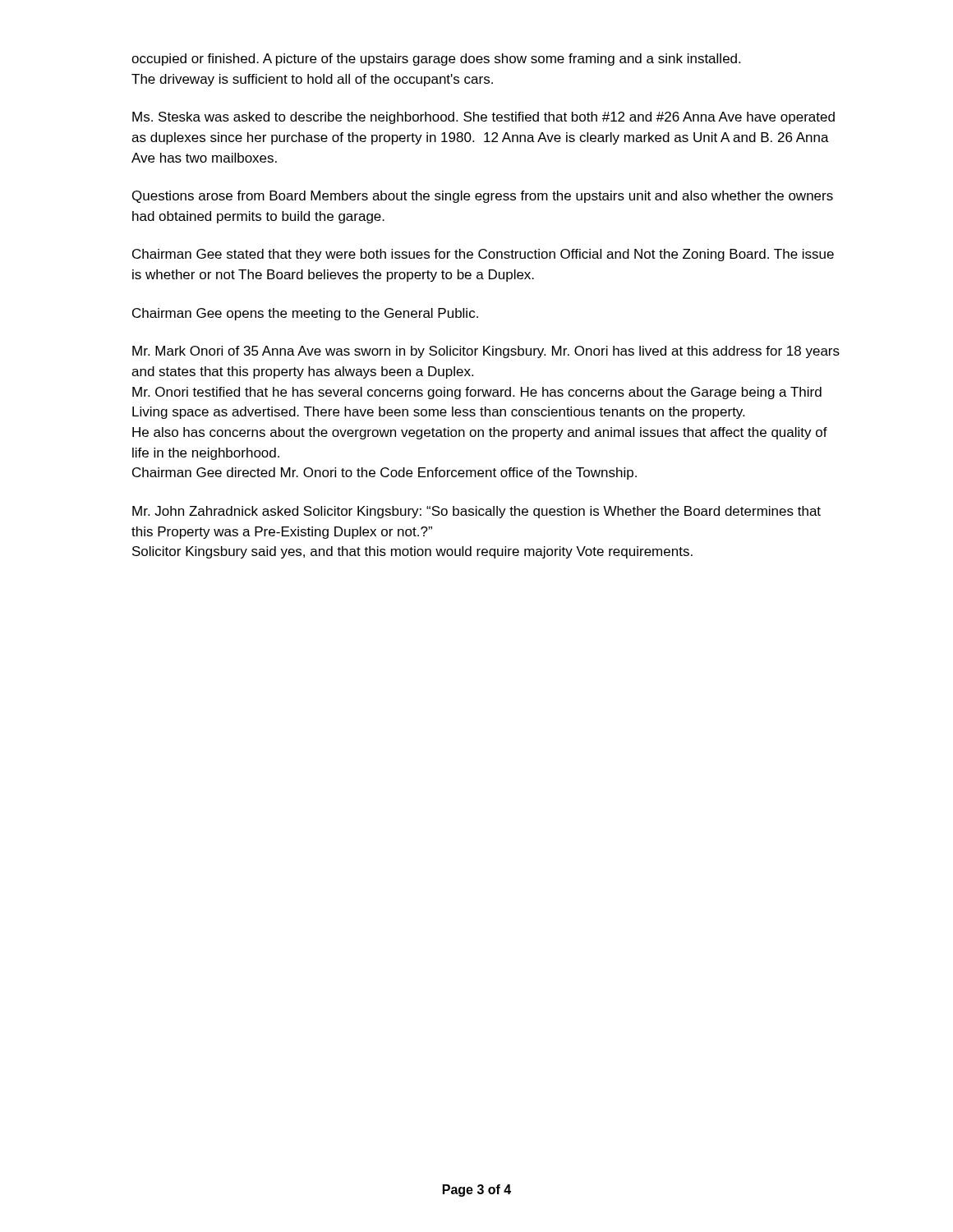Click on the text block that says "Mr. John Zahradnick asked Solicitor"
The image size is (953, 1232).
pos(476,512)
